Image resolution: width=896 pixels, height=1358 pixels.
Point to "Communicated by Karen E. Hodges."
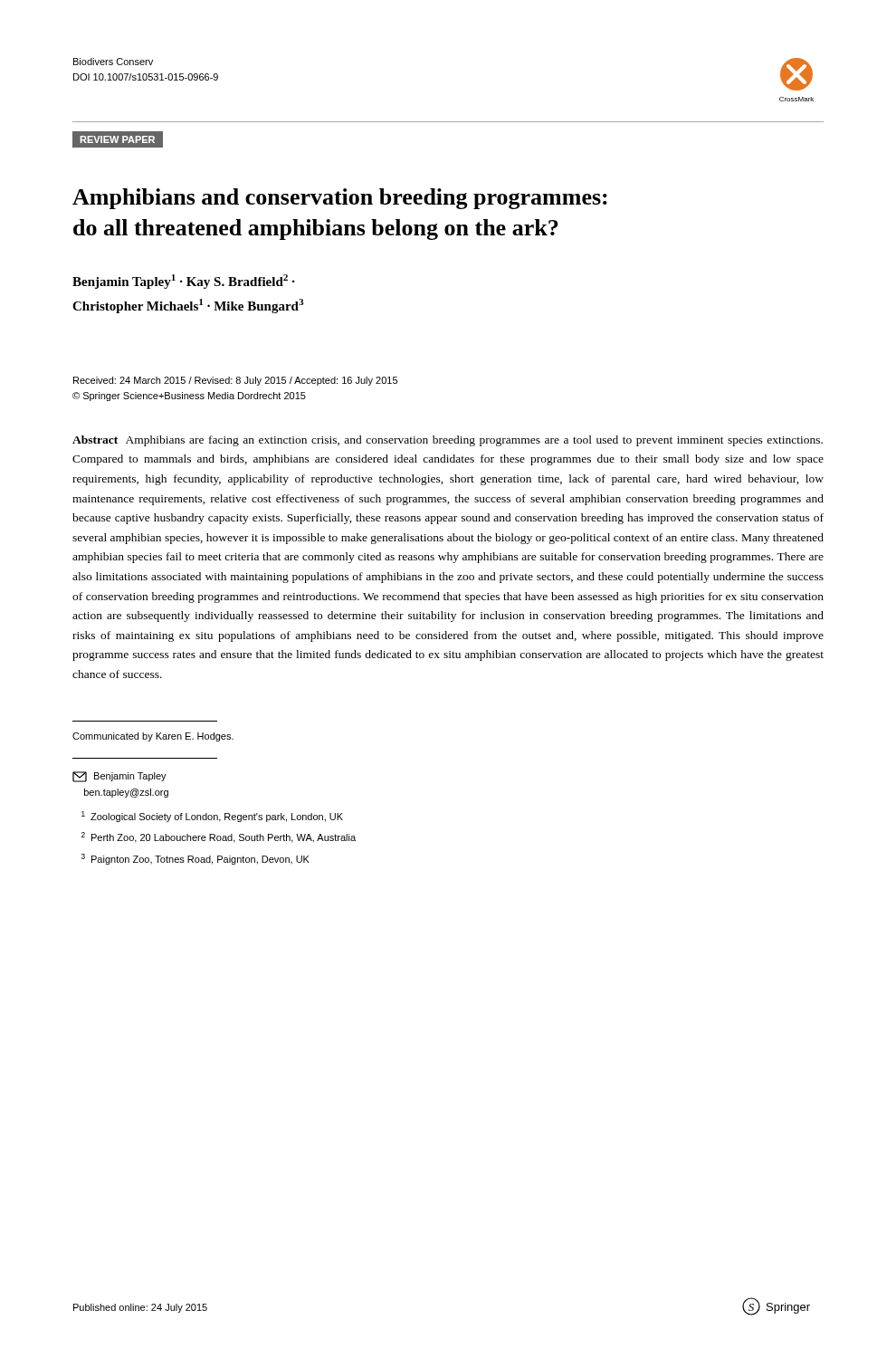pyautogui.click(x=153, y=737)
